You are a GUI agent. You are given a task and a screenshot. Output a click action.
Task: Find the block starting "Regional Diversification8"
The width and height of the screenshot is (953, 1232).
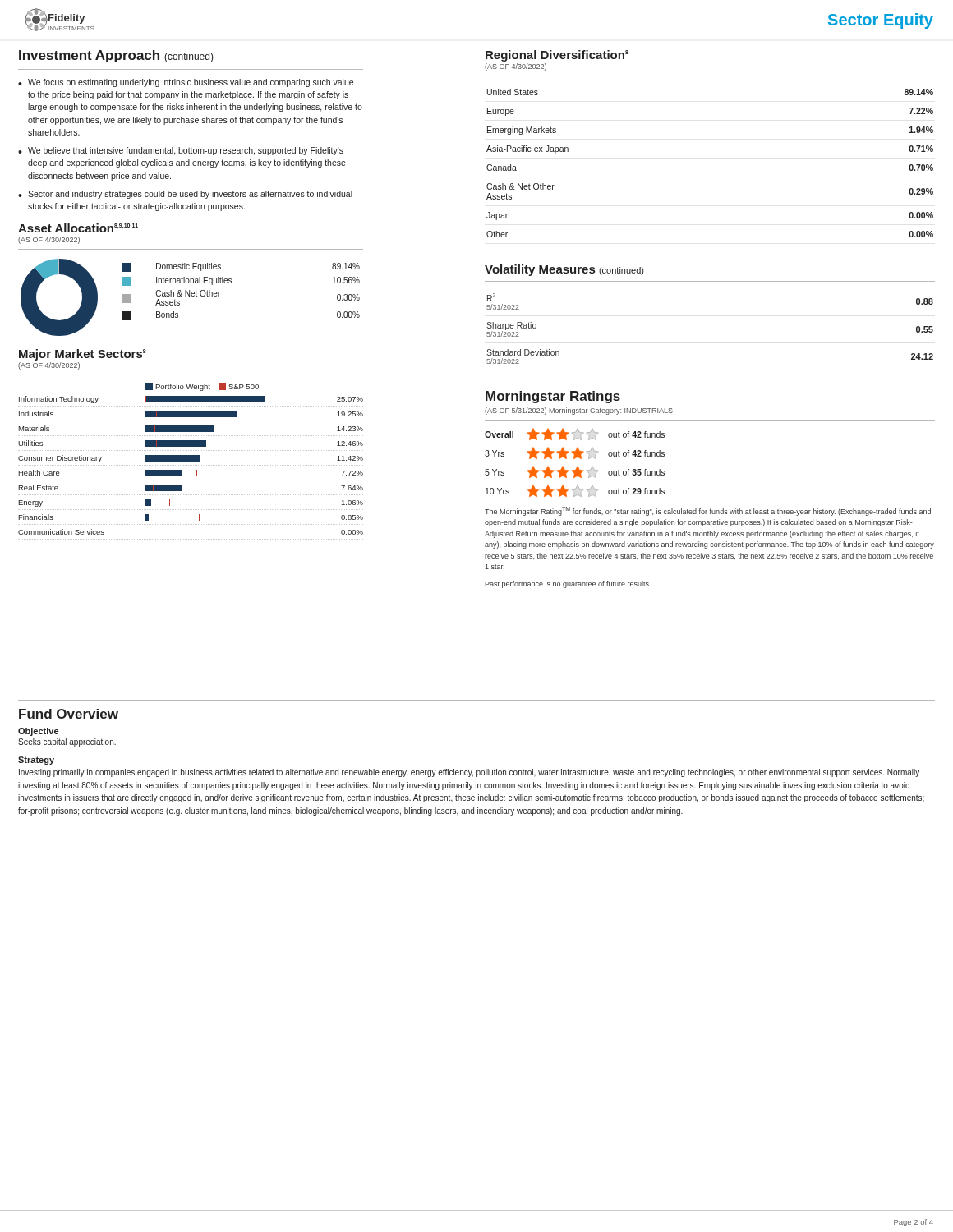click(557, 55)
